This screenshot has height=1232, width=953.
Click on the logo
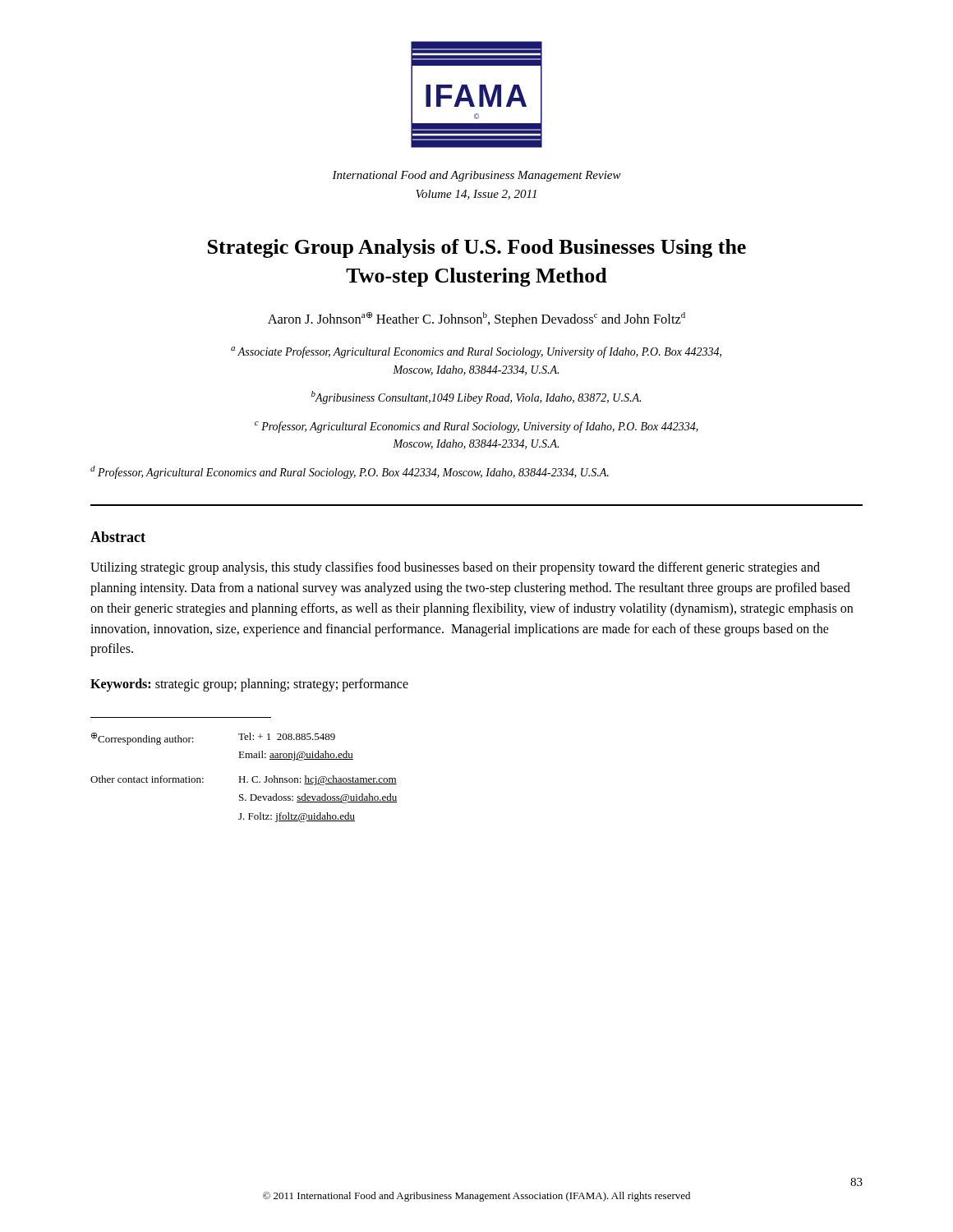[476, 76]
